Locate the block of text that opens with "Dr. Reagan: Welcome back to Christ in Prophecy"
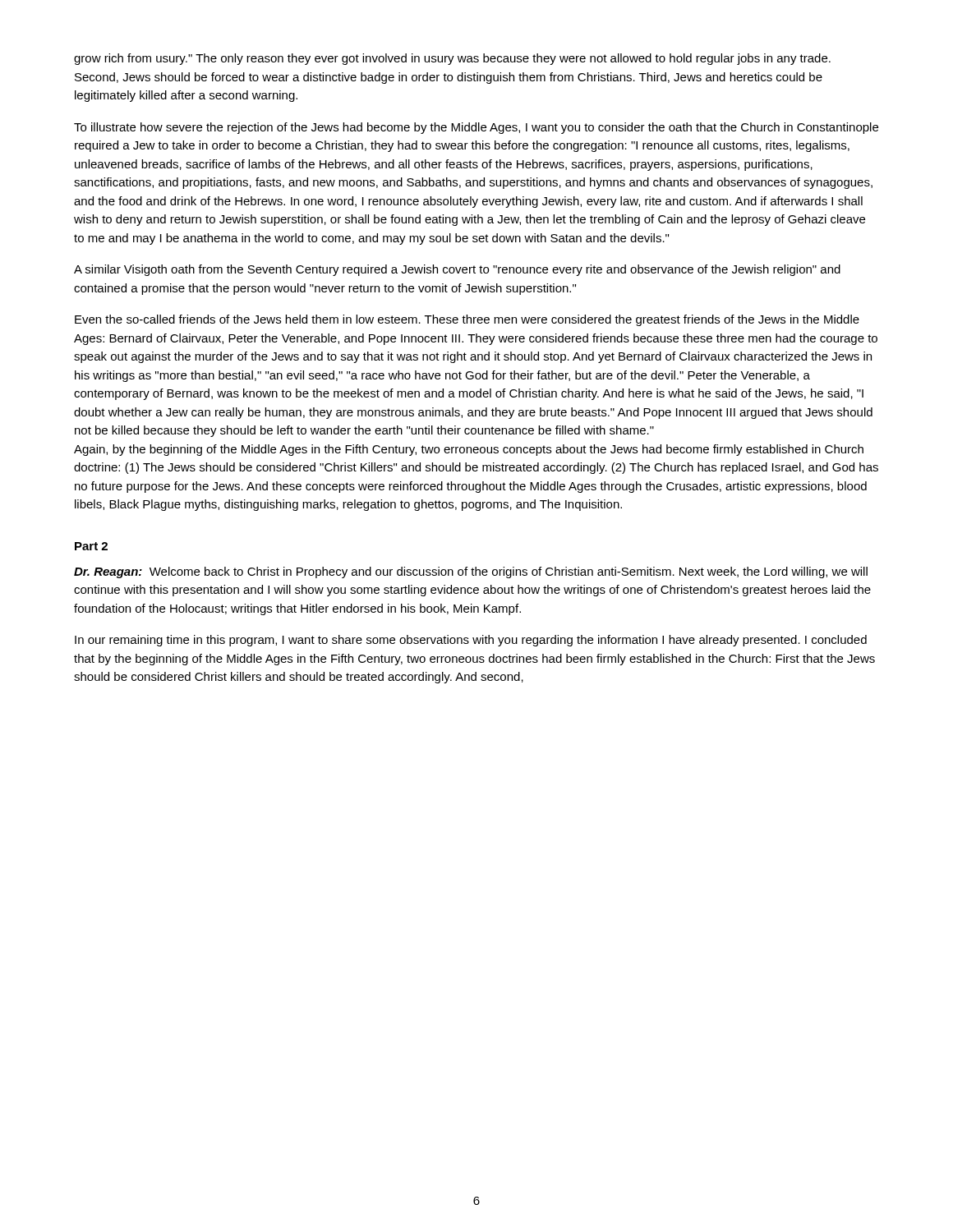Image resolution: width=953 pixels, height=1232 pixels. pyautogui.click(x=472, y=589)
